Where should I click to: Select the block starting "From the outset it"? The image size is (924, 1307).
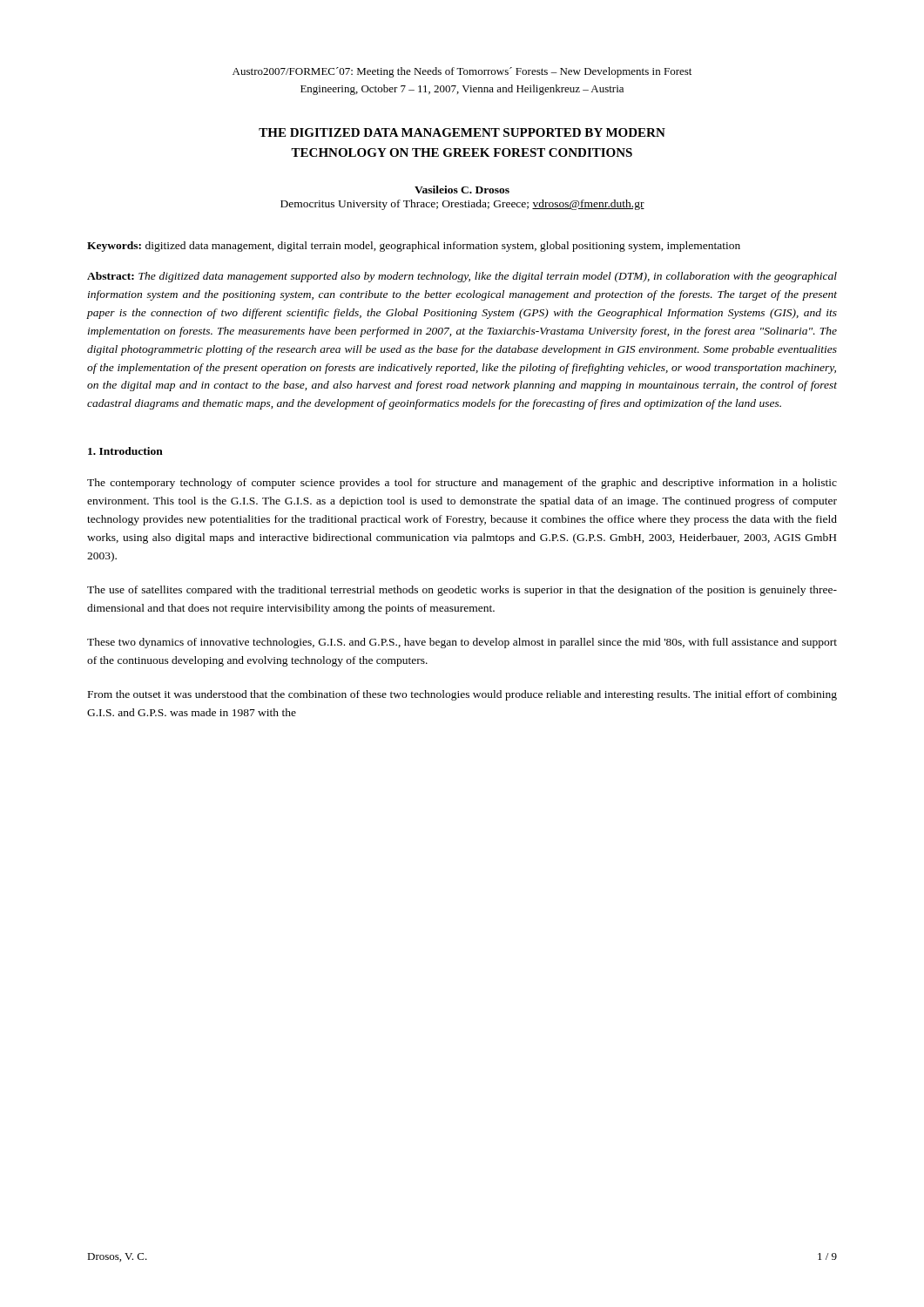coord(462,703)
